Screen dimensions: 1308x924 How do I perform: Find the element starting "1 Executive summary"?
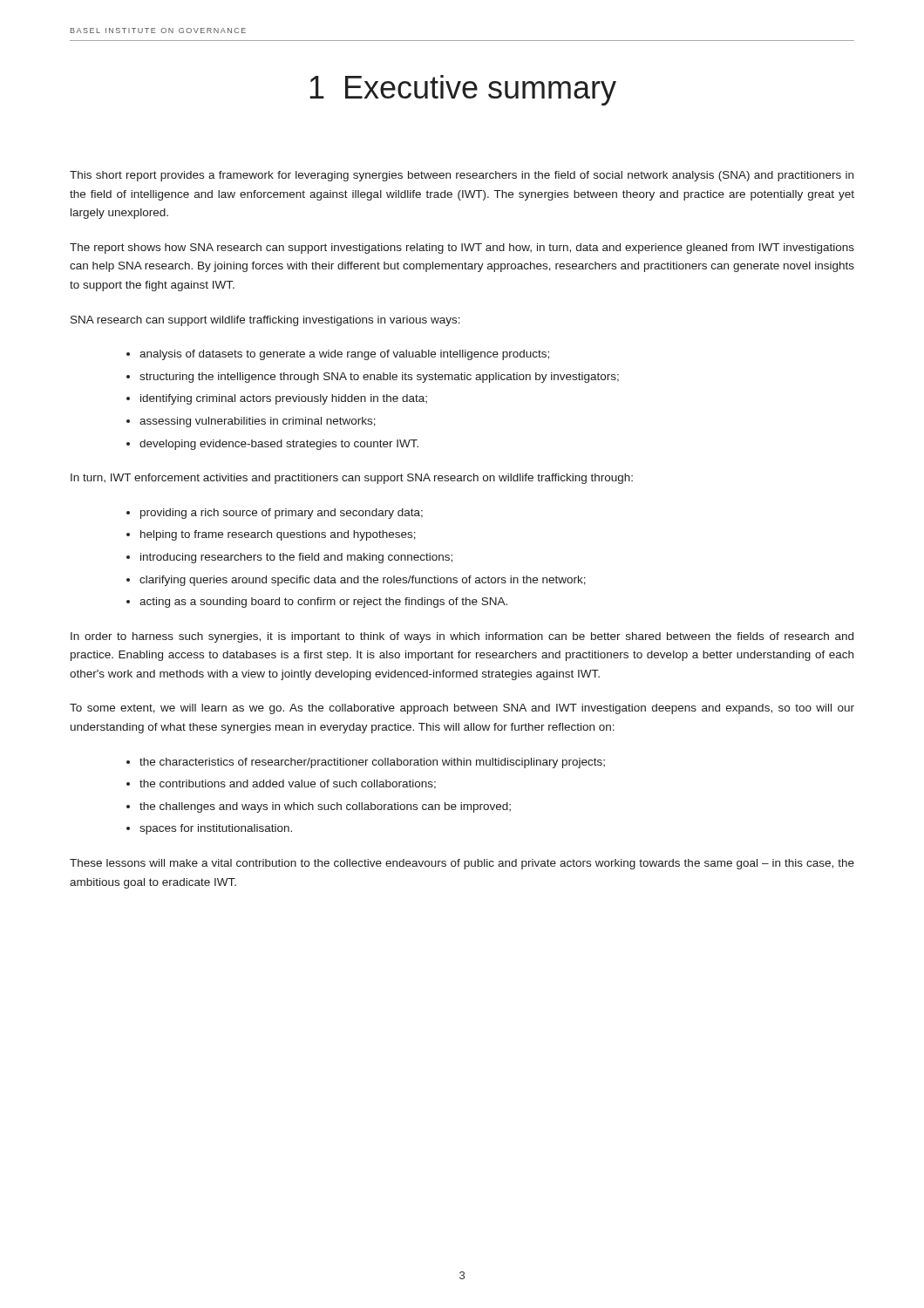(x=462, y=88)
